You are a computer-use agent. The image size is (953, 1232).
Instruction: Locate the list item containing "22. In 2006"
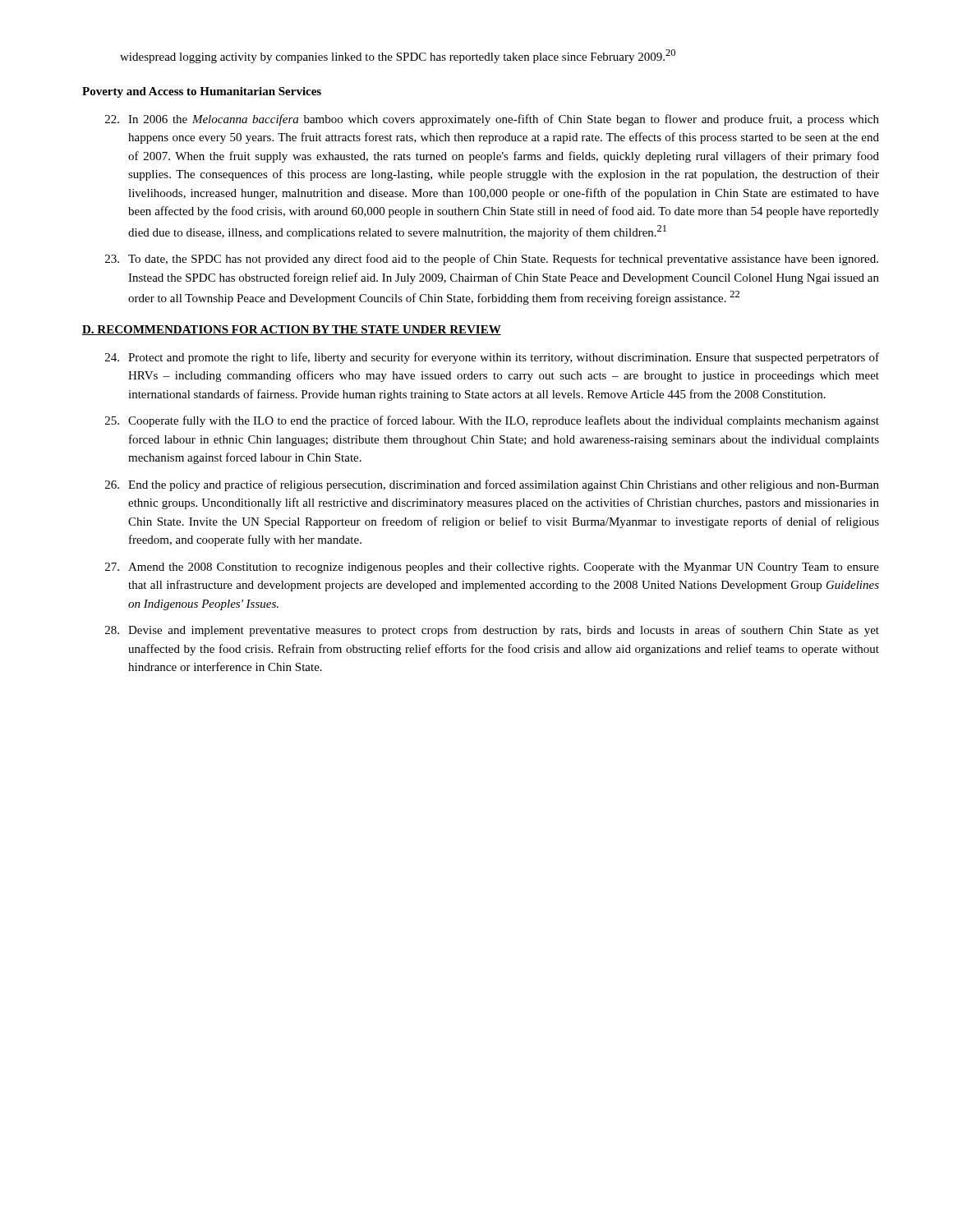coord(481,176)
